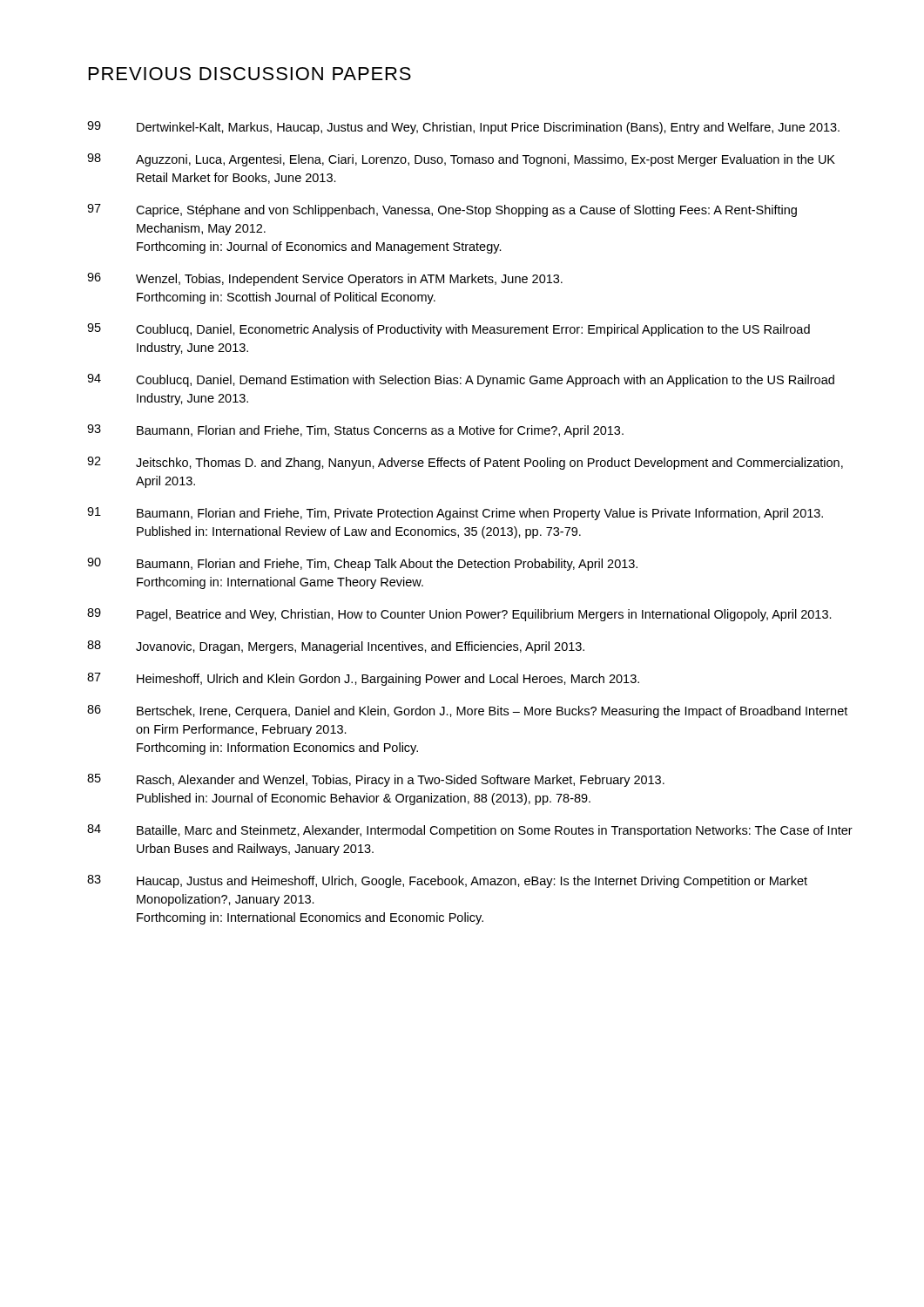This screenshot has width=924, height=1307.
Task: Click on the list item that says "97 Caprice, Stéphane and von"
Action: click(x=442, y=210)
